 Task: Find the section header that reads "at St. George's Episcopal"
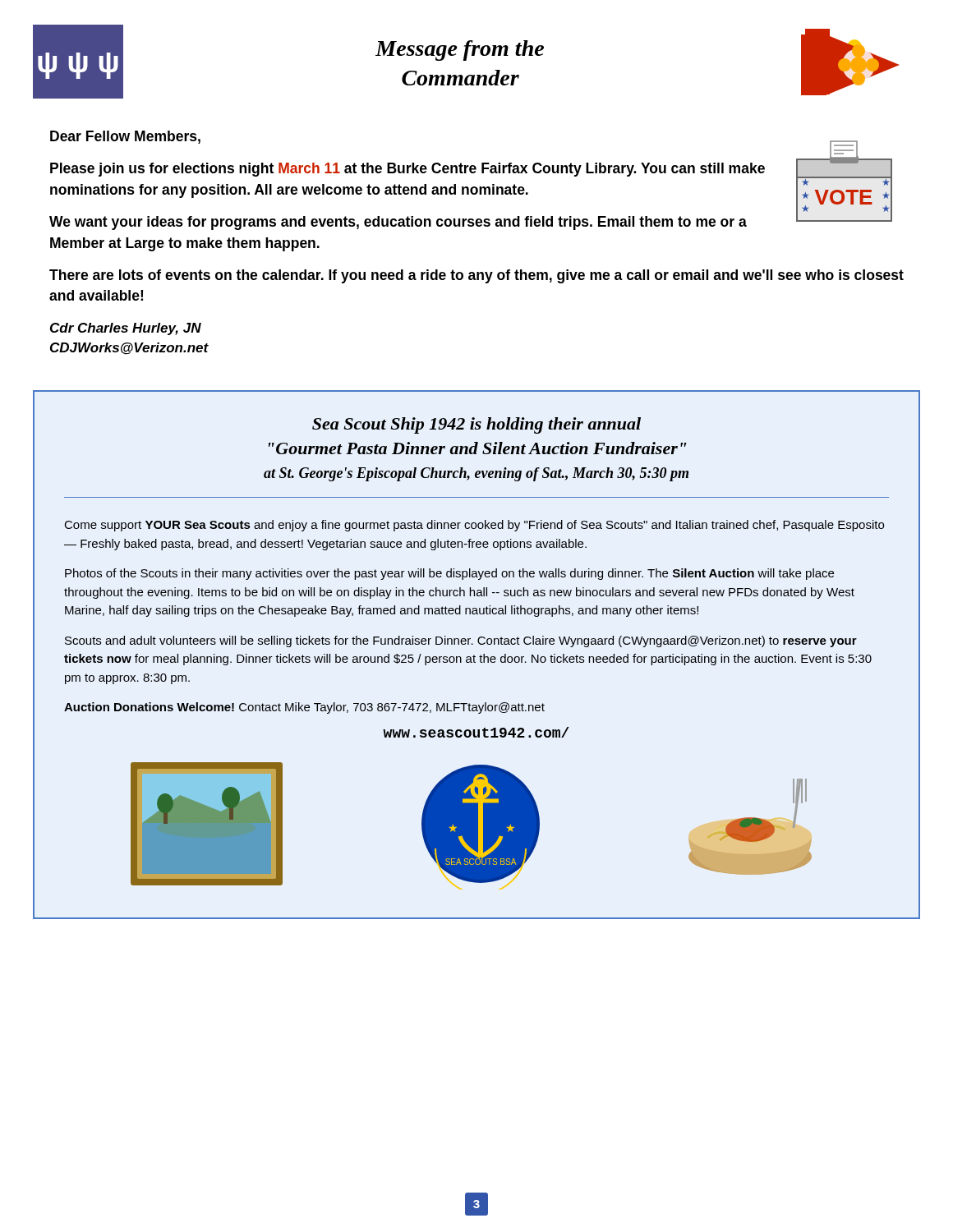[476, 473]
